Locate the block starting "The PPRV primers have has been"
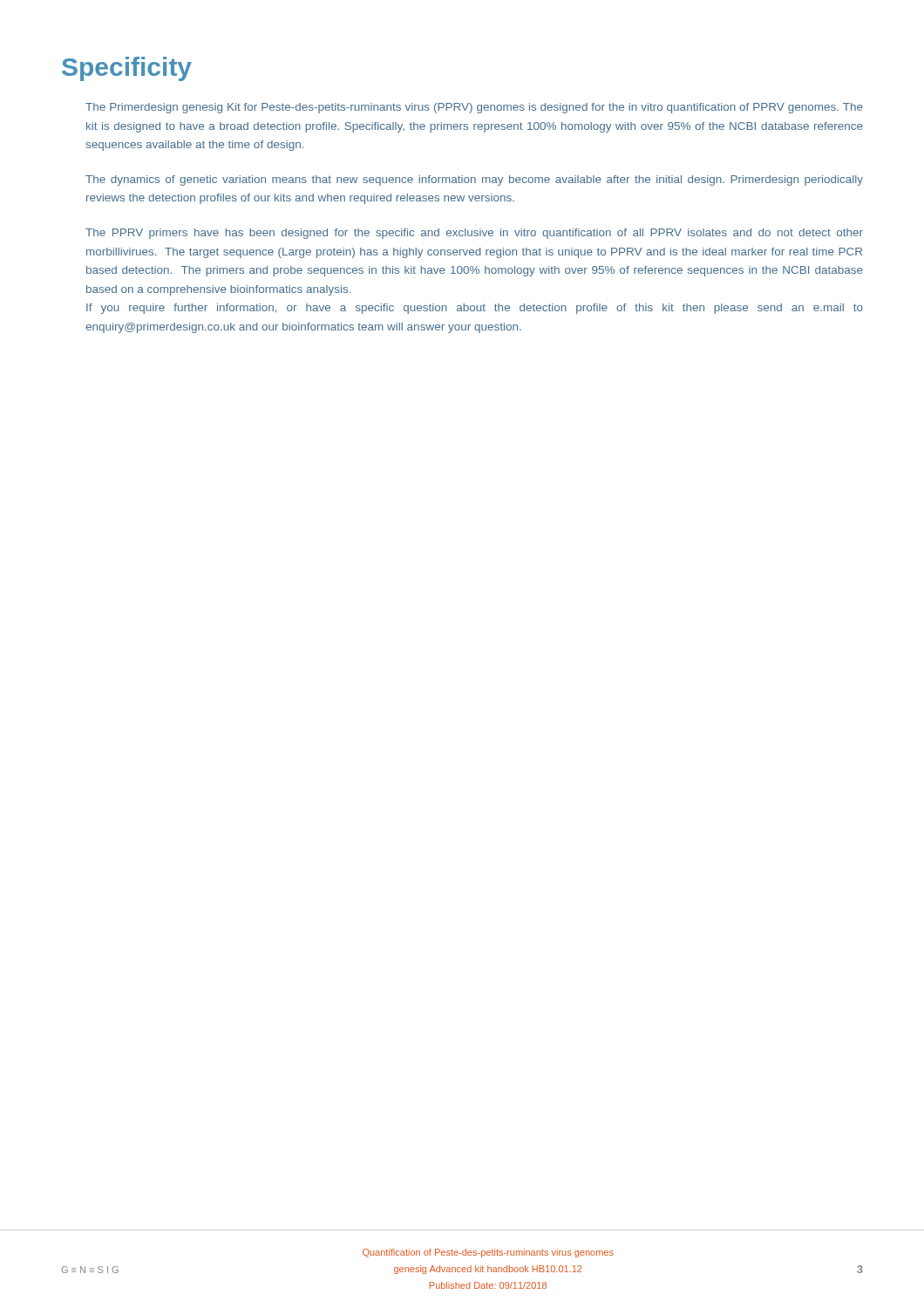Image resolution: width=924 pixels, height=1308 pixels. 474,261
